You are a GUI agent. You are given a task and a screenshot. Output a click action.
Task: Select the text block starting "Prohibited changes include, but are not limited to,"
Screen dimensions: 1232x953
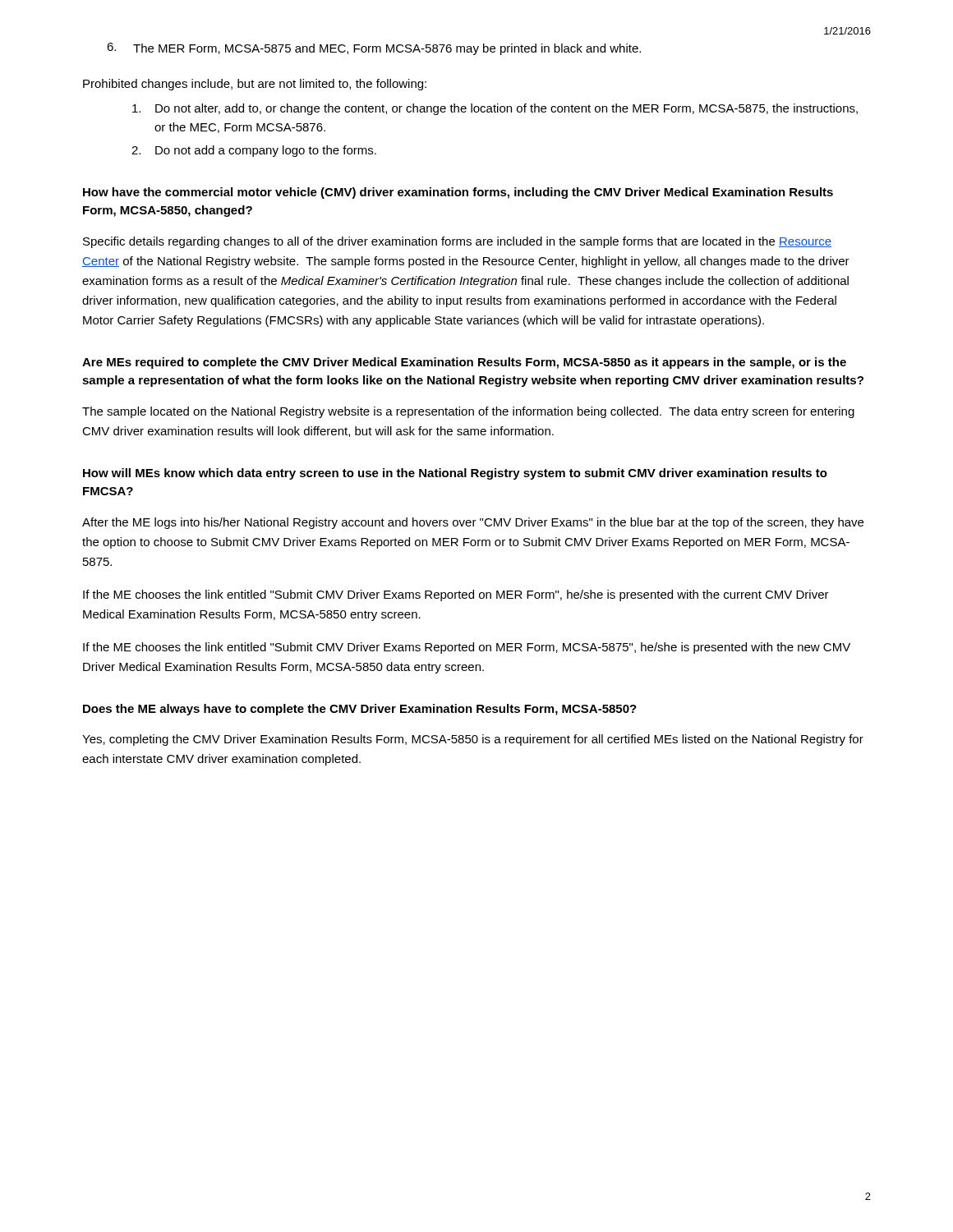tap(255, 83)
